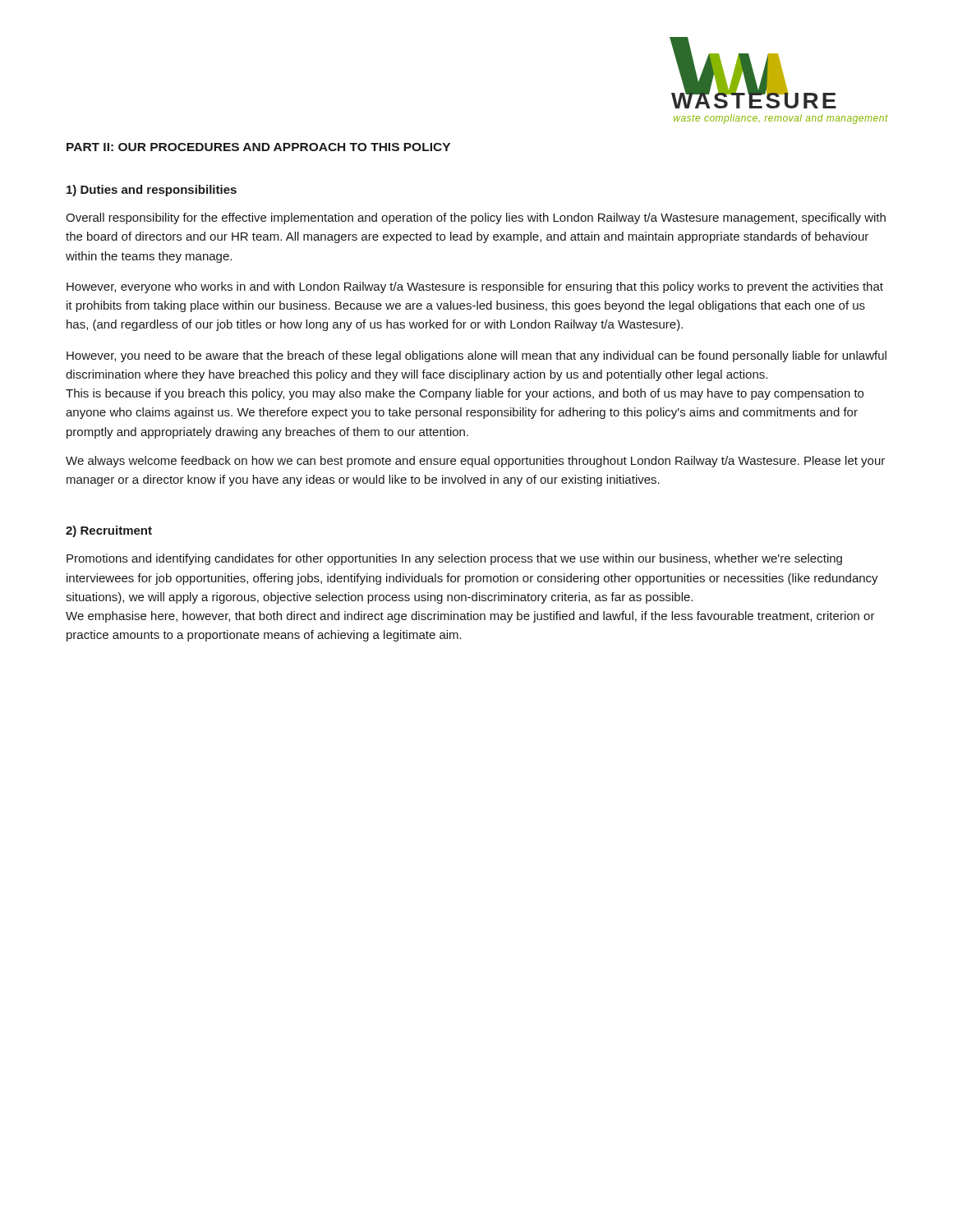Image resolution: width=953 pixels, height=1232 pixels.
Task: Find the text block containing "However, you need to be aware"
Action: click(x=476, y=364)
